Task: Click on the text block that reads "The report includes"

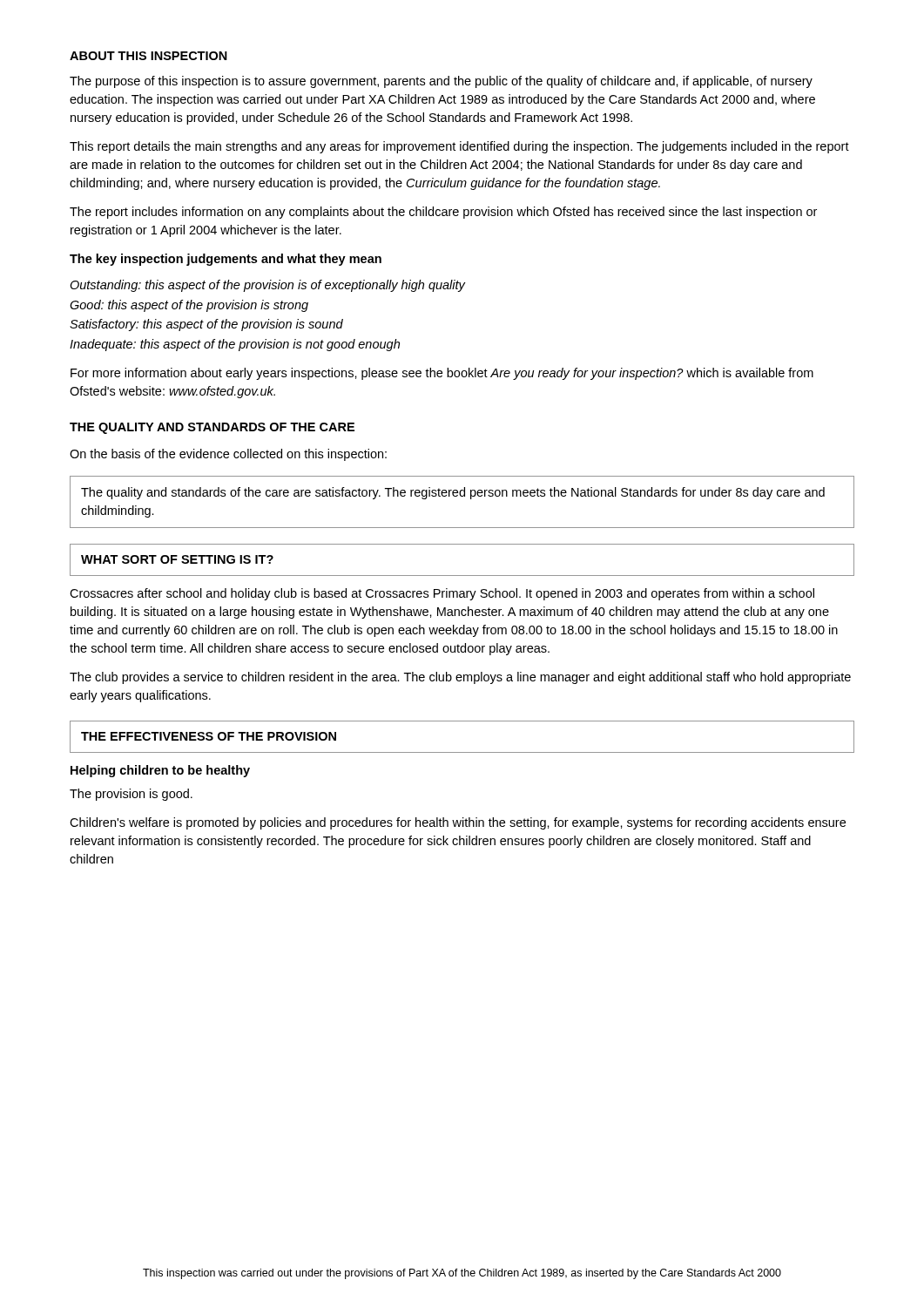Action: point(443,221)
